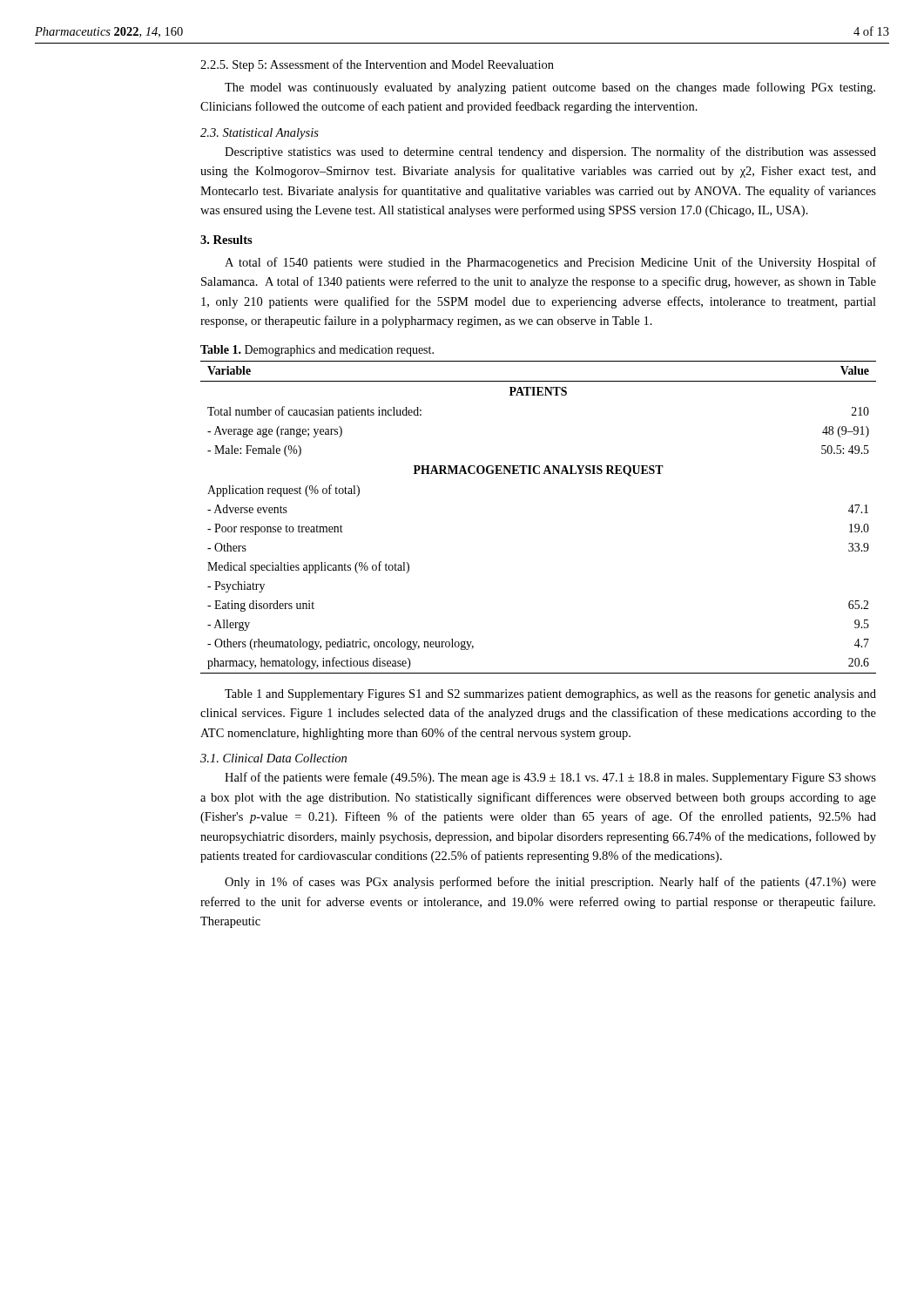924x1307 pixels.
Task: Locate the block starting "A total of 1540 patients were"
Action: (x=538, y=292)
